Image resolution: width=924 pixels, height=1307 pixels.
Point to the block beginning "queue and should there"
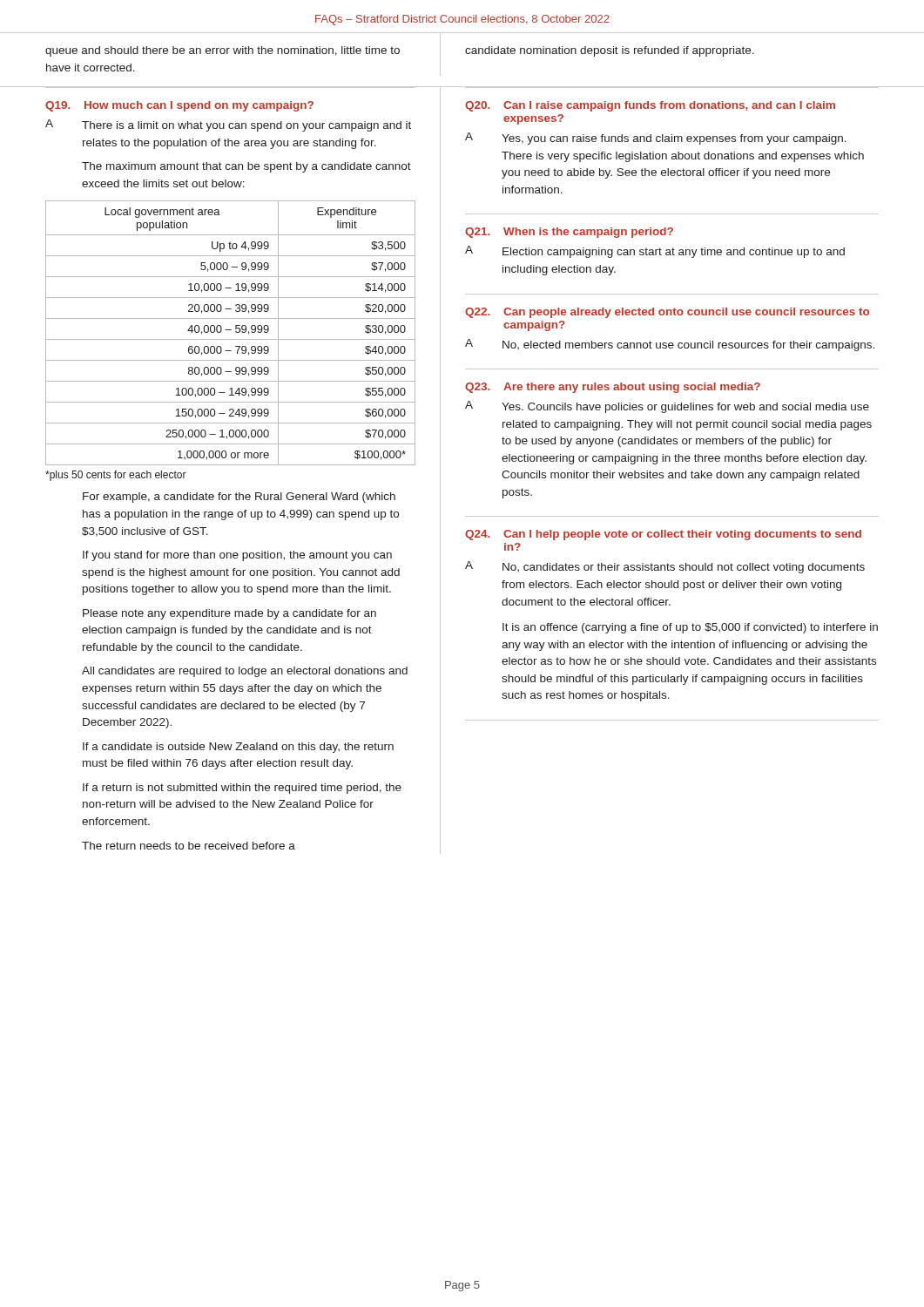[x=223, y=59]
